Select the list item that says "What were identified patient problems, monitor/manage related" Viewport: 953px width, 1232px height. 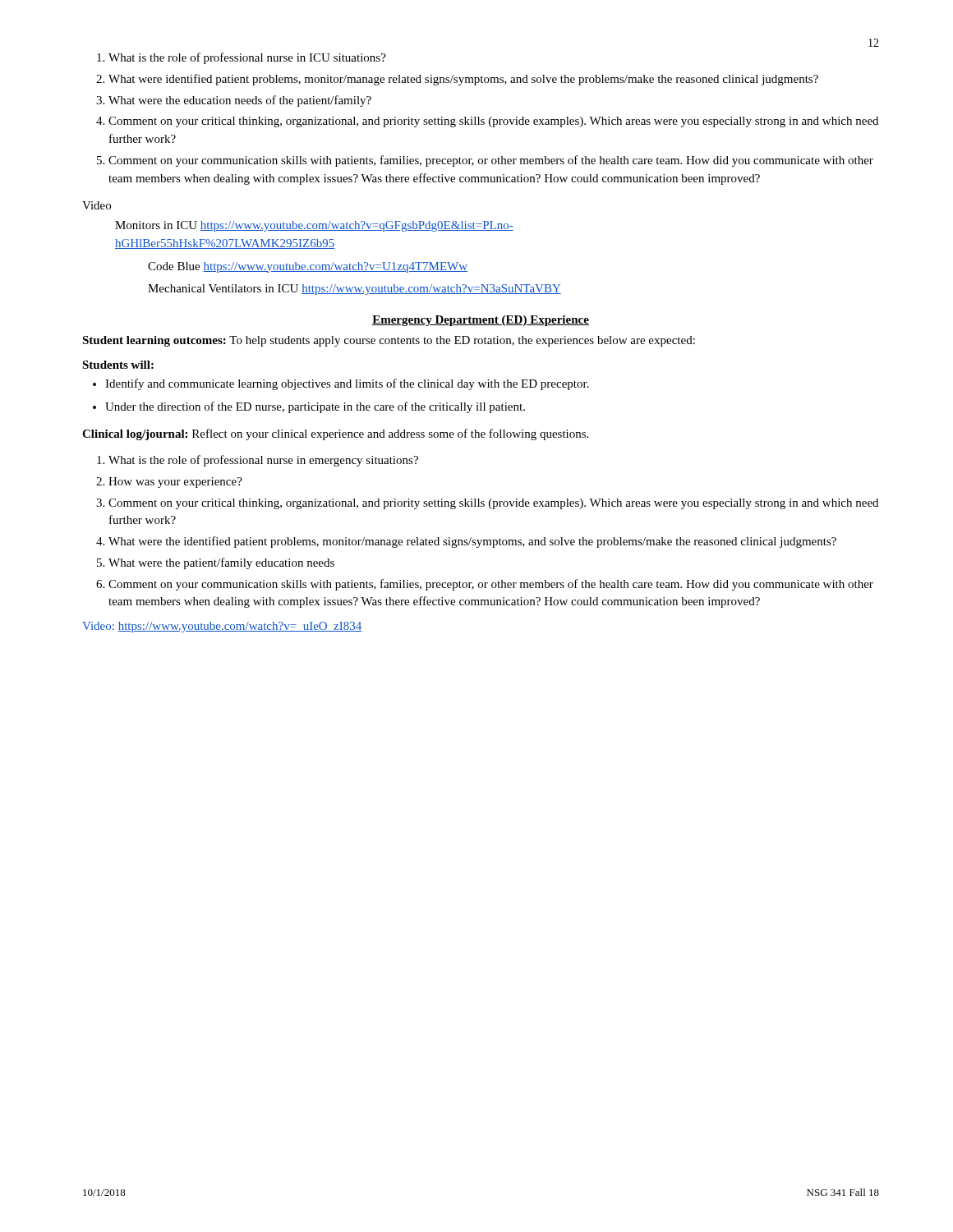click(x=463, y=79)
